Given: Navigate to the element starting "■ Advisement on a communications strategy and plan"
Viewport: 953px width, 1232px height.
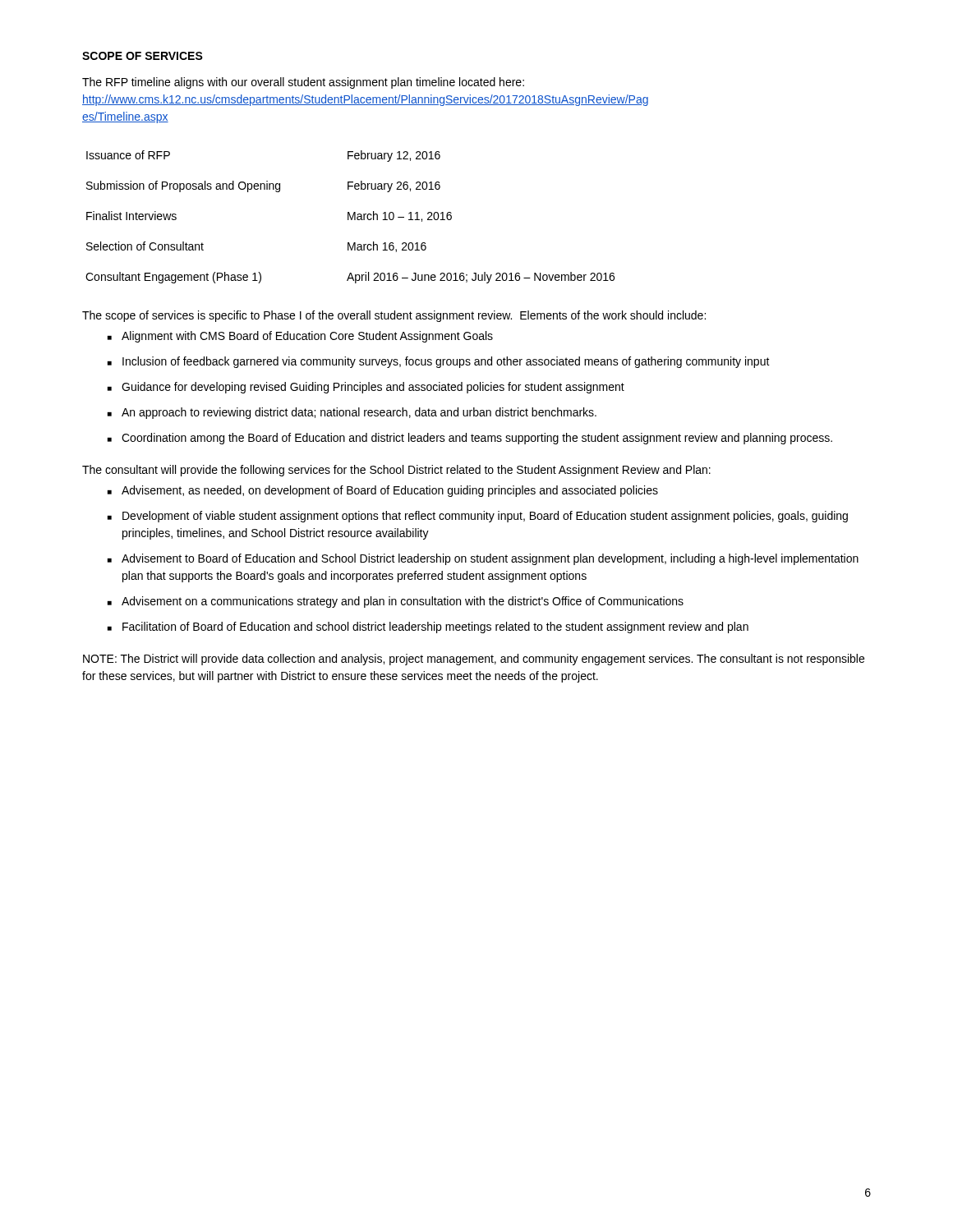Looking at the screenshot, I should pos(489,602).
